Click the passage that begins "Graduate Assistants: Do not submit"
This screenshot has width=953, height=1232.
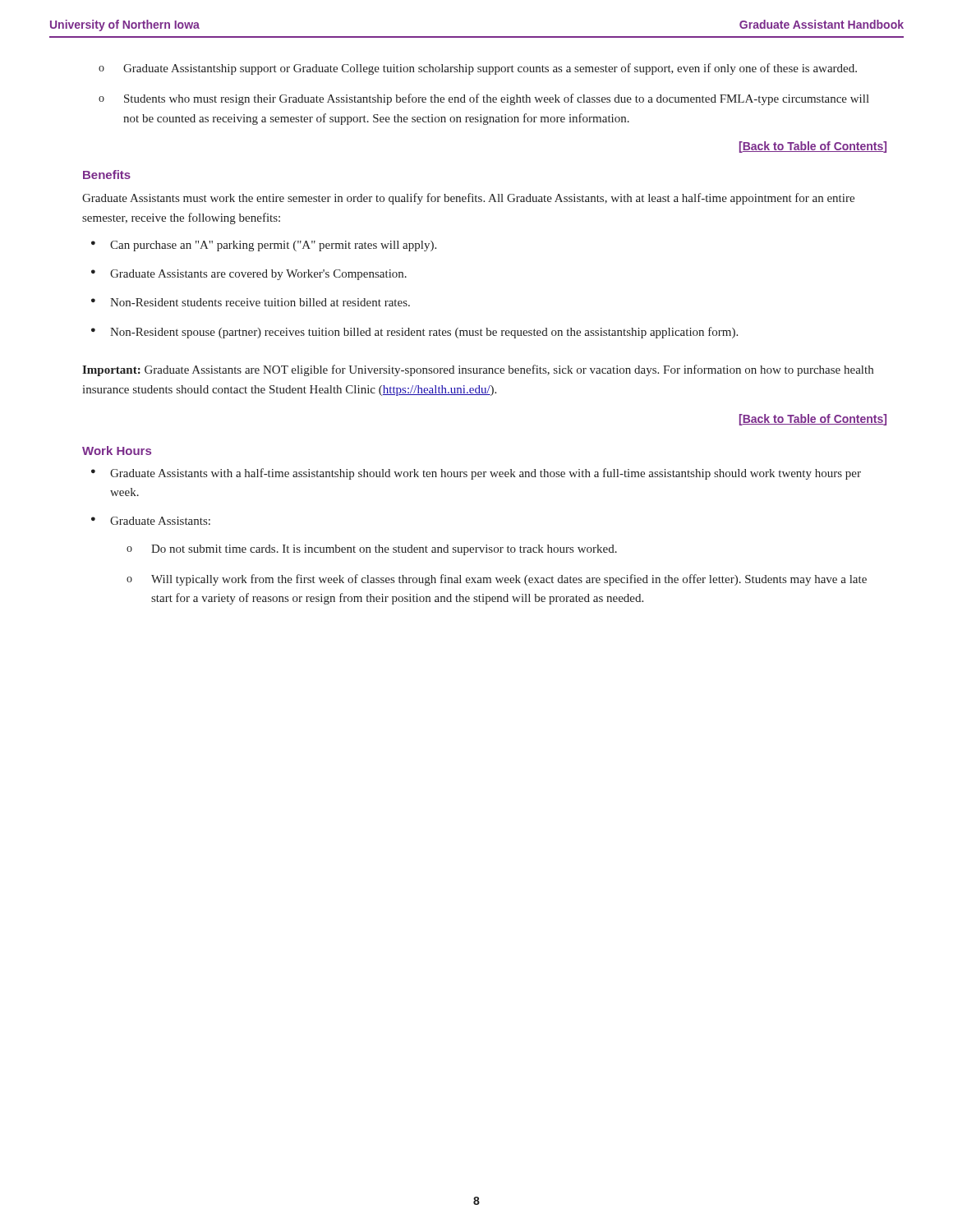click(485, 560)
